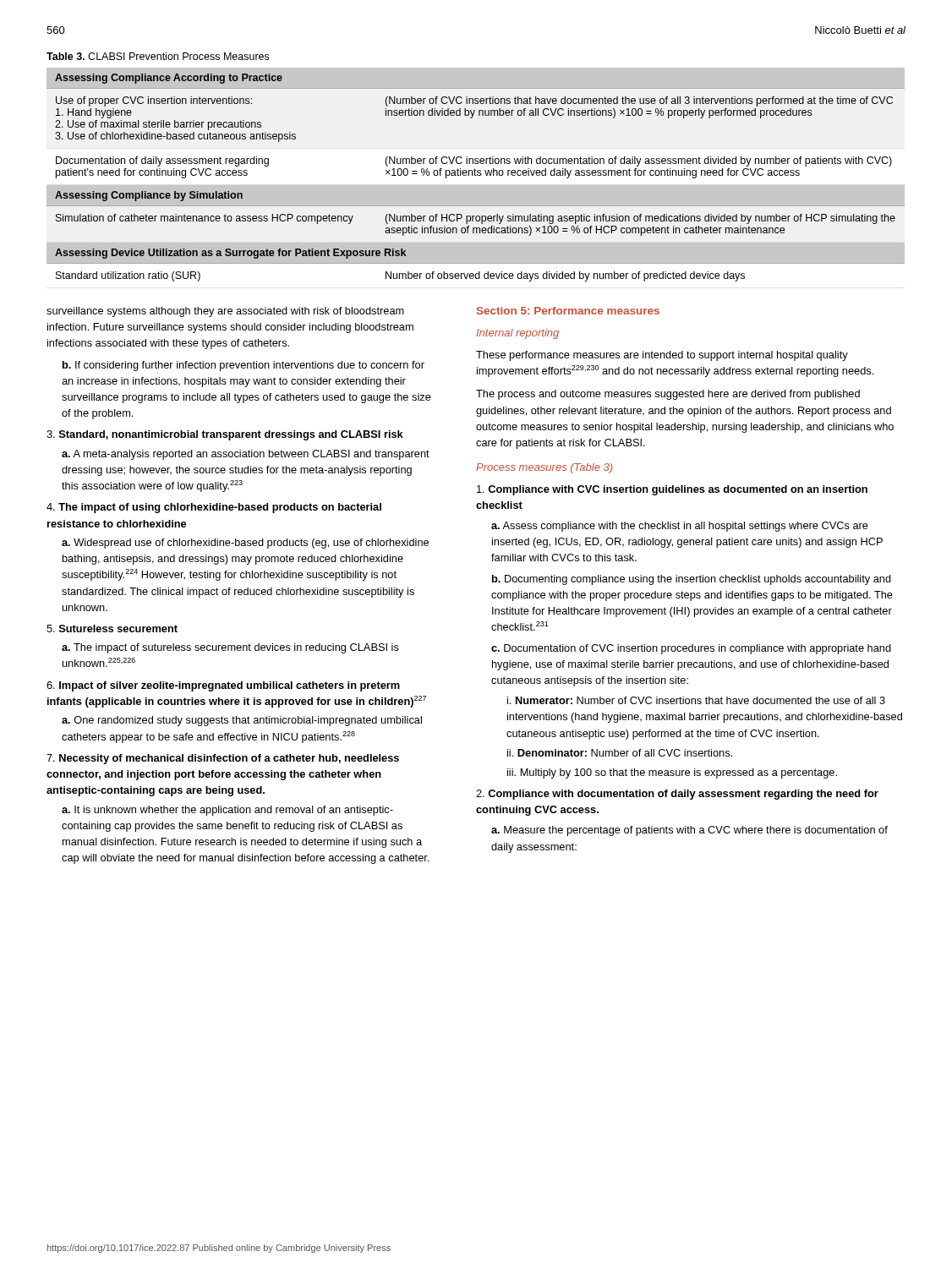Click the passage that begins "a. Measure the percentage of patients with a"
The image size is (952, 1268).
click(x=689, y=838)
